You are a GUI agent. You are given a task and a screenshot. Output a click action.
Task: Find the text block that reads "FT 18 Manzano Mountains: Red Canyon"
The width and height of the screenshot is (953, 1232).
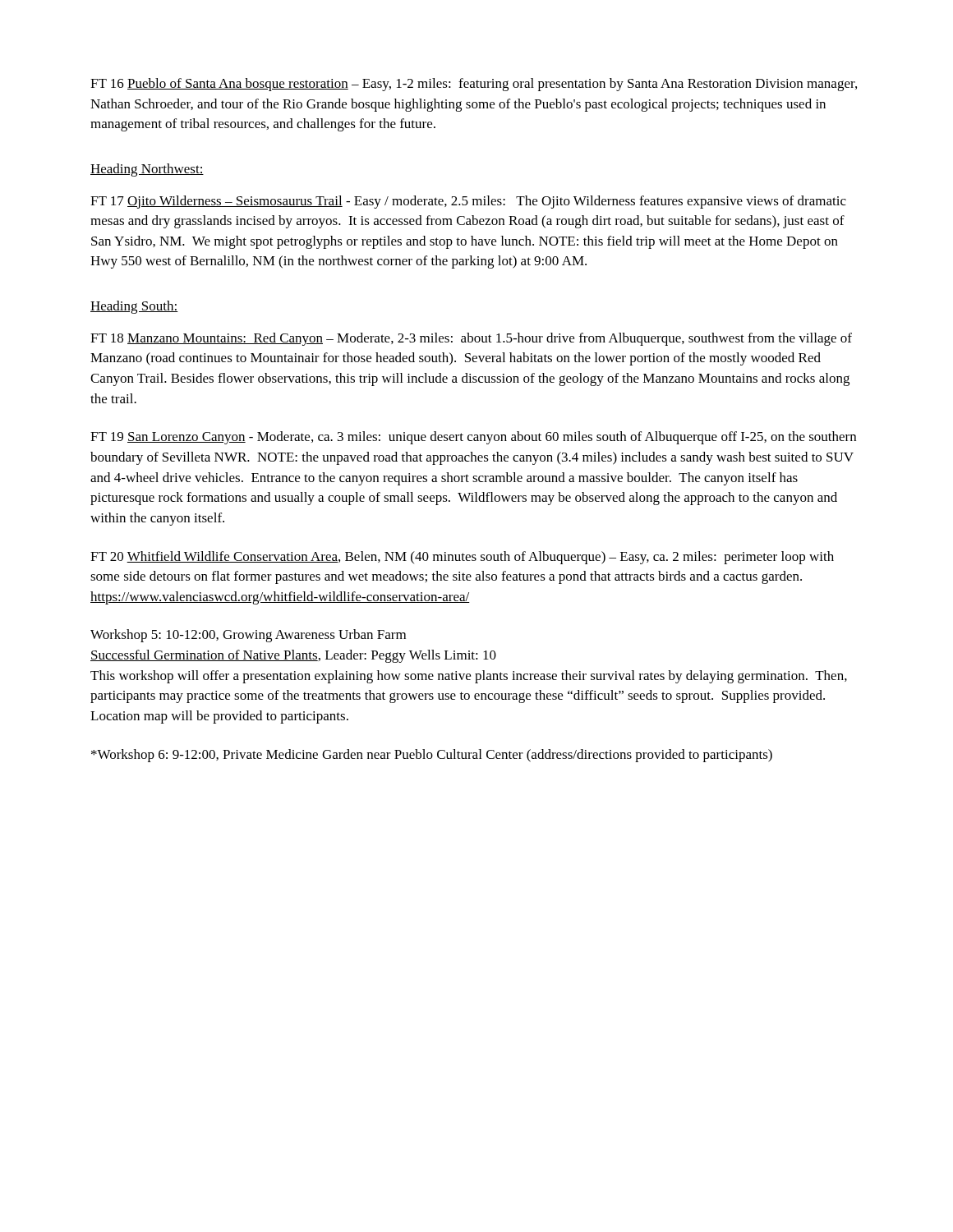tap(476, 369)
